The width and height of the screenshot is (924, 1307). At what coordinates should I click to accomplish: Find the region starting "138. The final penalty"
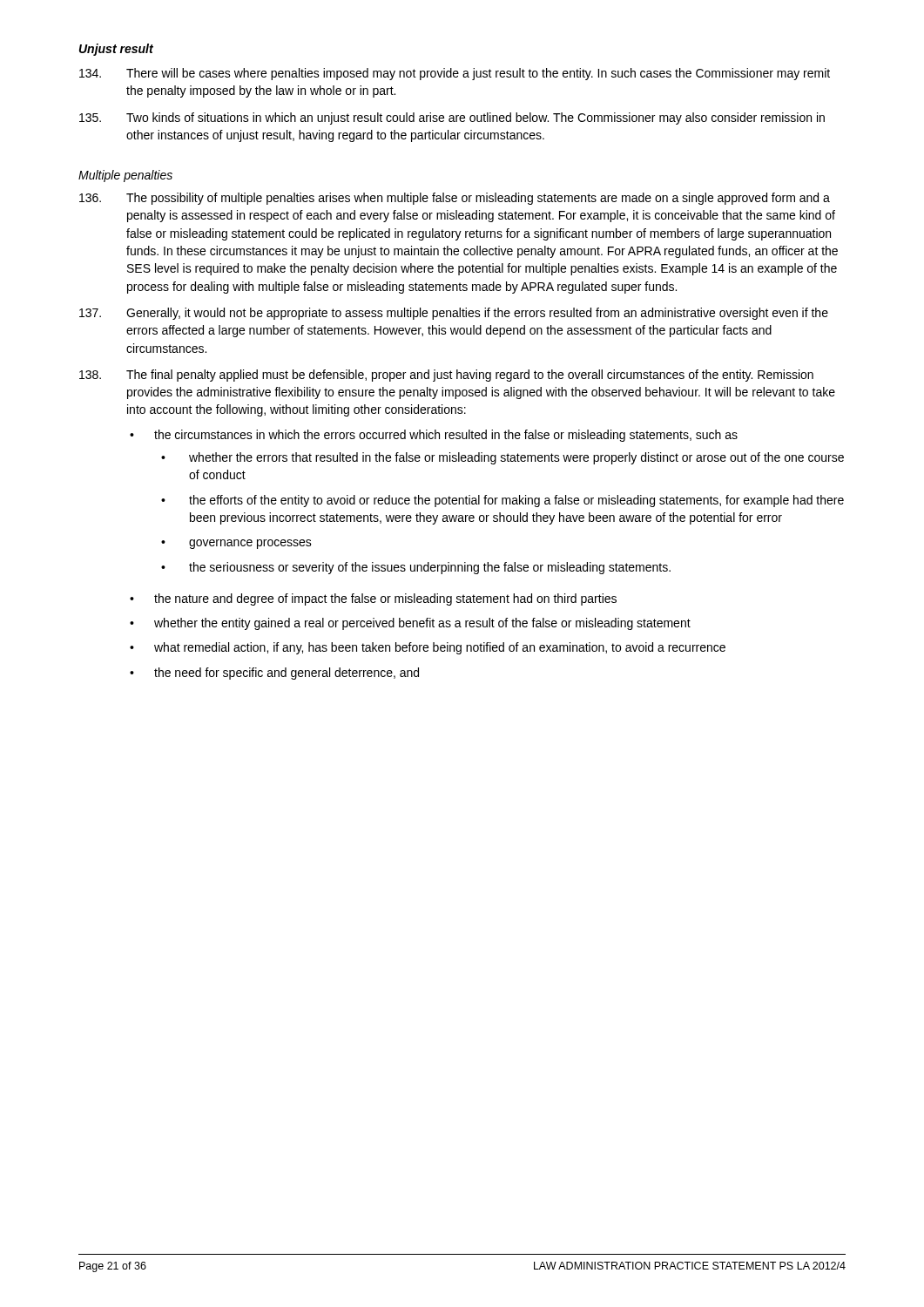click(x=462, y=527)
